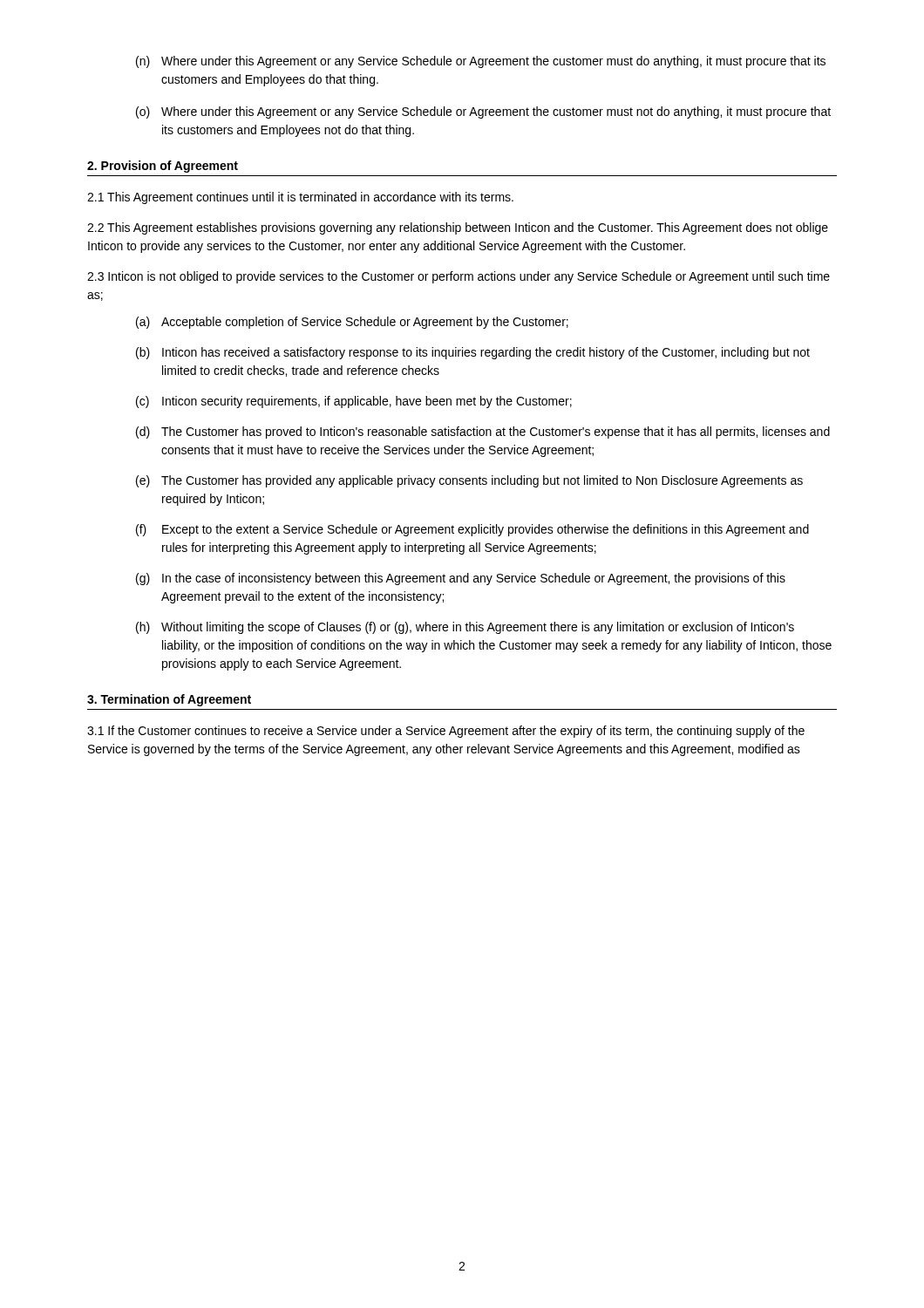Select the element starting "(a) Acceptable completion of Service Schedule or Agreement"
Screen dimensions: 1308x924
pyautogui.click(x=352, y=322)
